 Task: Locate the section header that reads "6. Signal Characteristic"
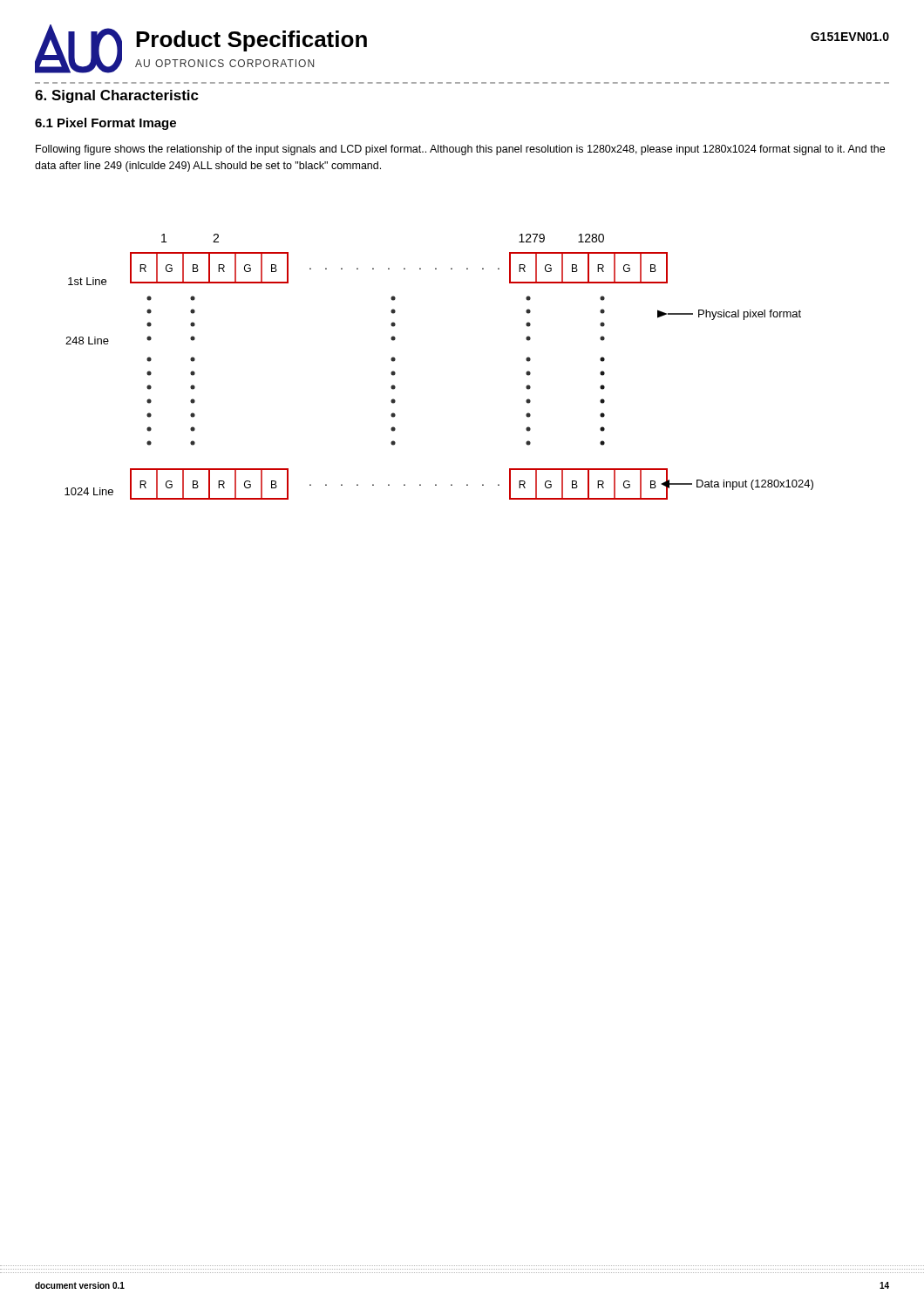117,95
